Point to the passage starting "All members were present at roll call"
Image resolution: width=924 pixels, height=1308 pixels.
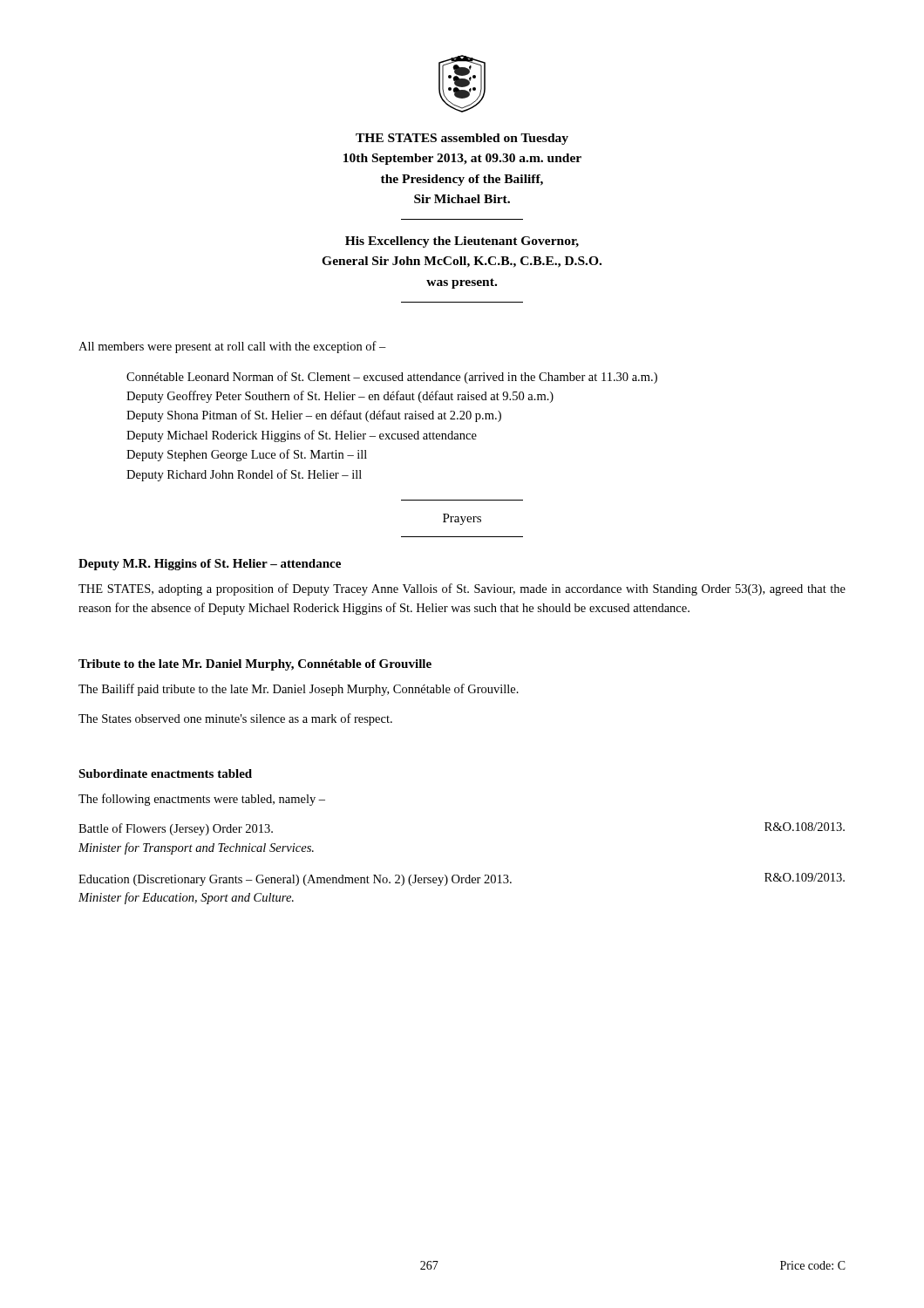[232, 346]
